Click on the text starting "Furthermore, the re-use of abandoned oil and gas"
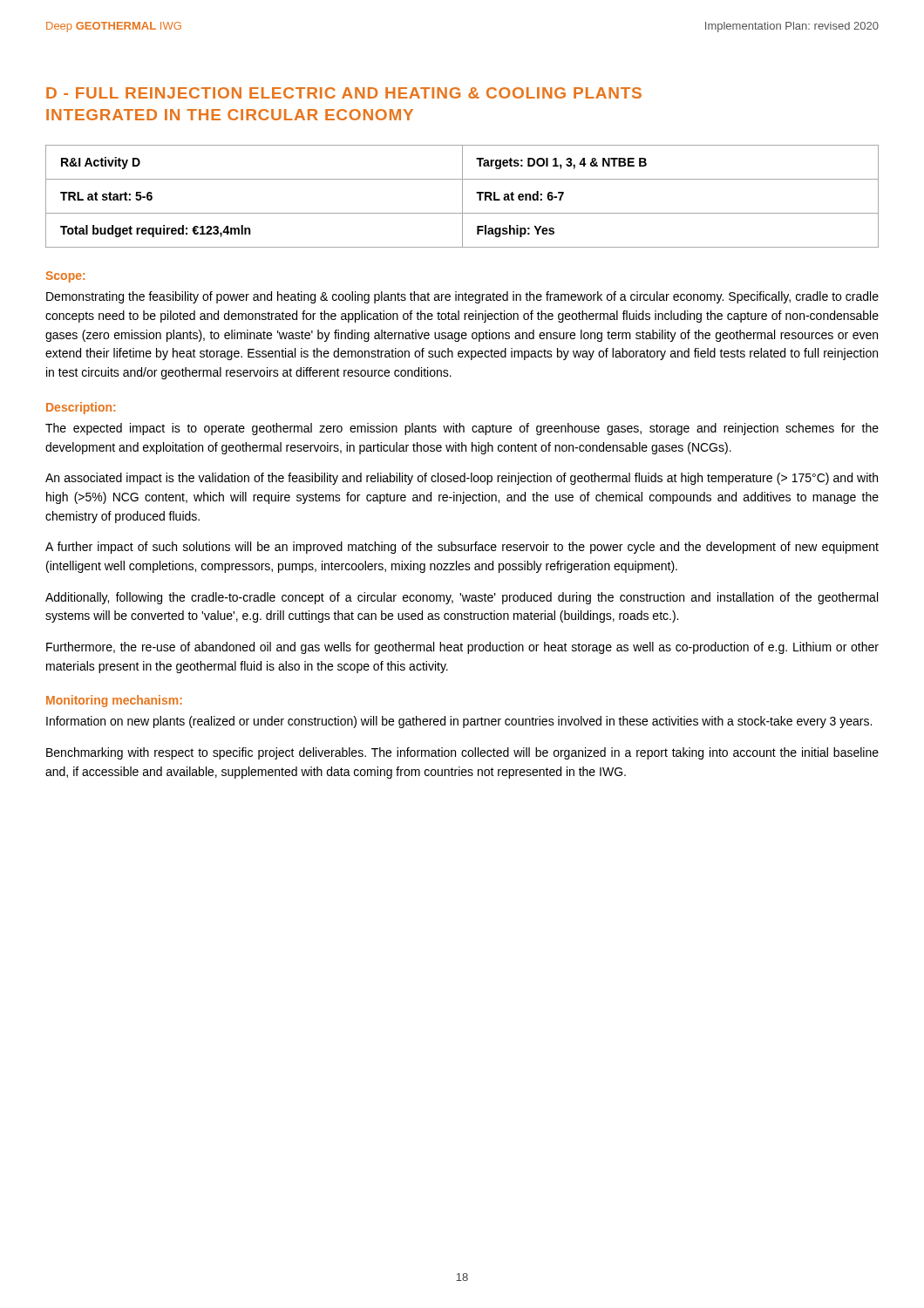The image size is (924, 1308). pos(462,656)
